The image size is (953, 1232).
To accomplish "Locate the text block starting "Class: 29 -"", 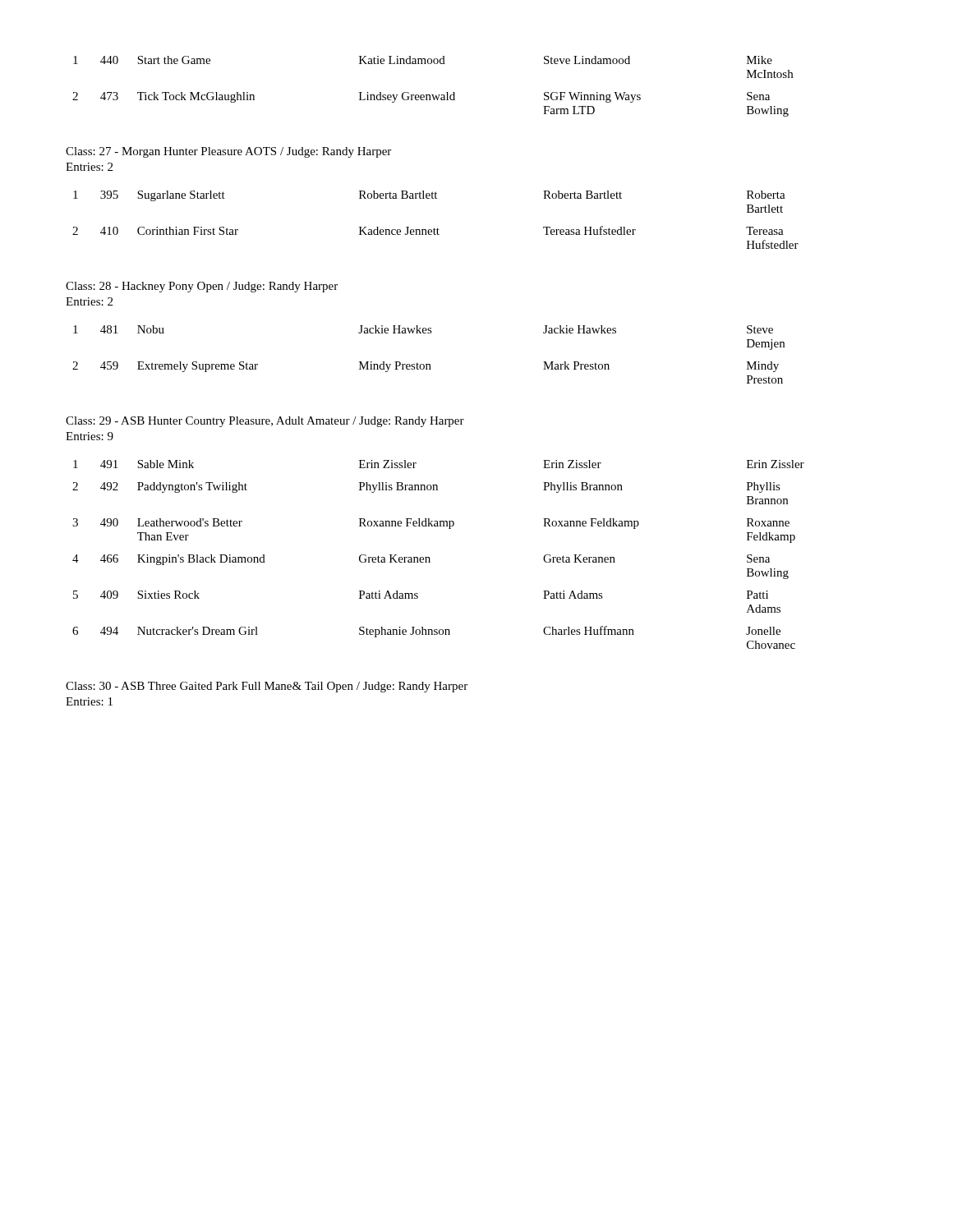I will coord(265,421).
